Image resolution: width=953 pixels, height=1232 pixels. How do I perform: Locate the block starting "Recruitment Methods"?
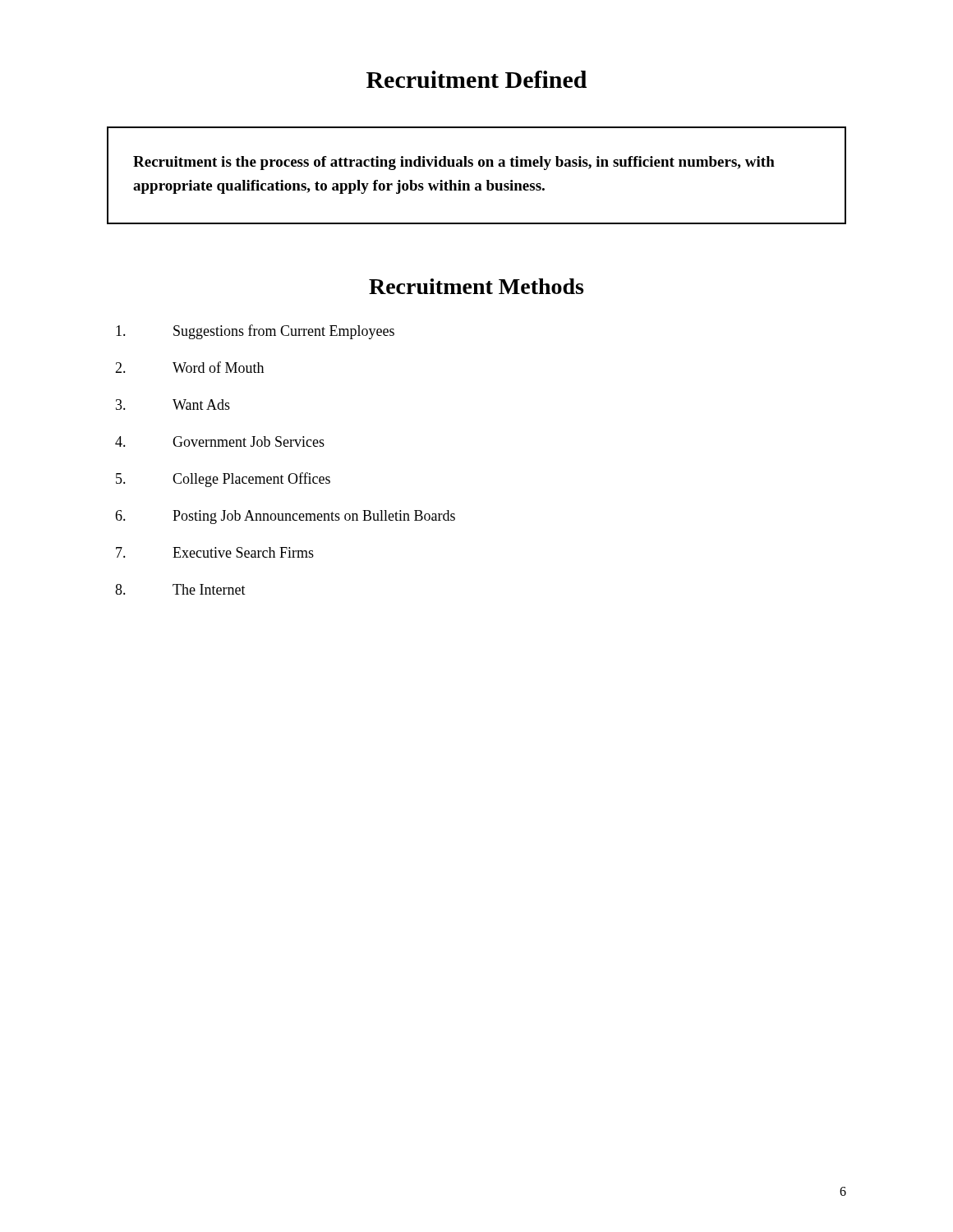click(476, 287)
